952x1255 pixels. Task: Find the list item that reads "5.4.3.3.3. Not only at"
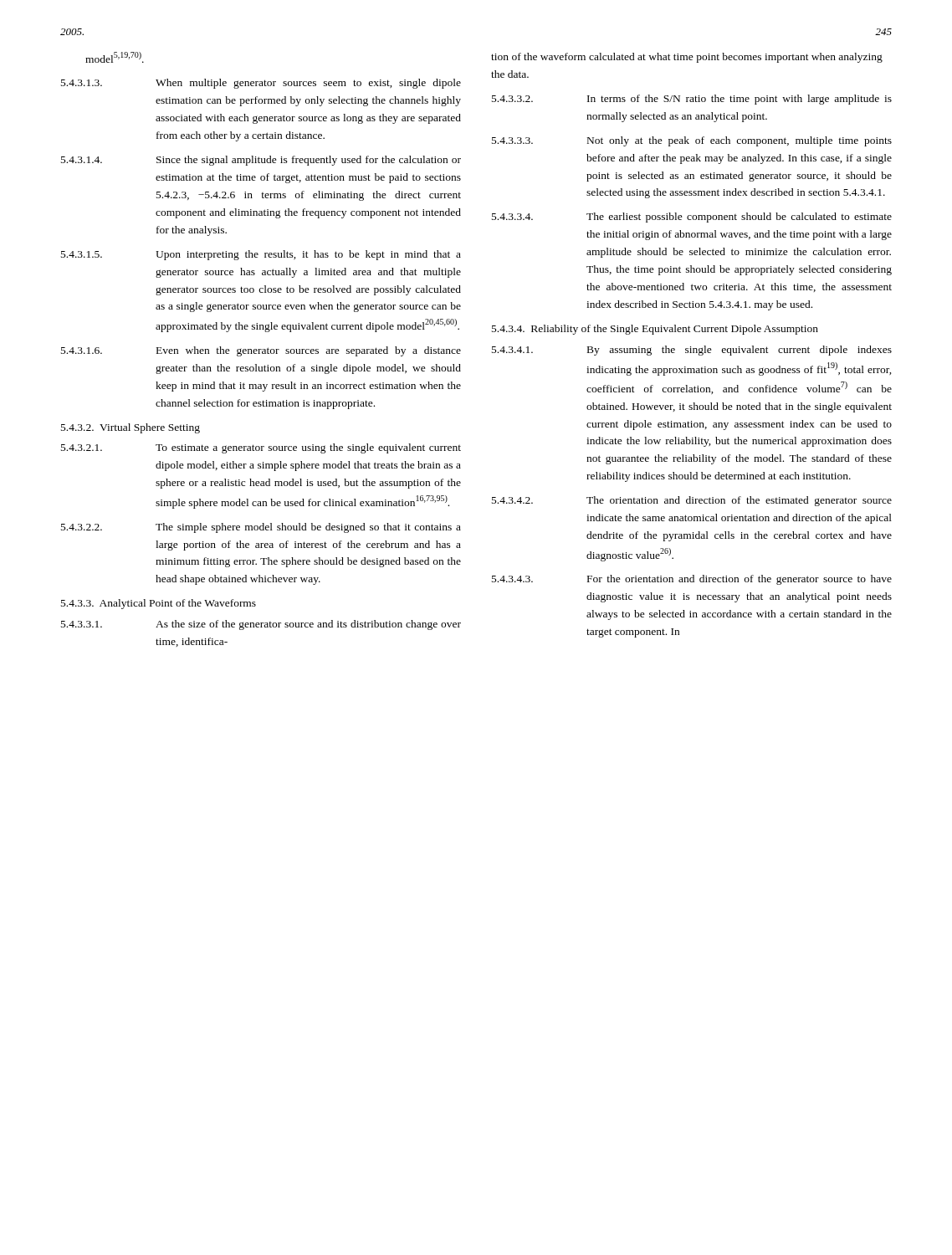[x=691, y=167]
